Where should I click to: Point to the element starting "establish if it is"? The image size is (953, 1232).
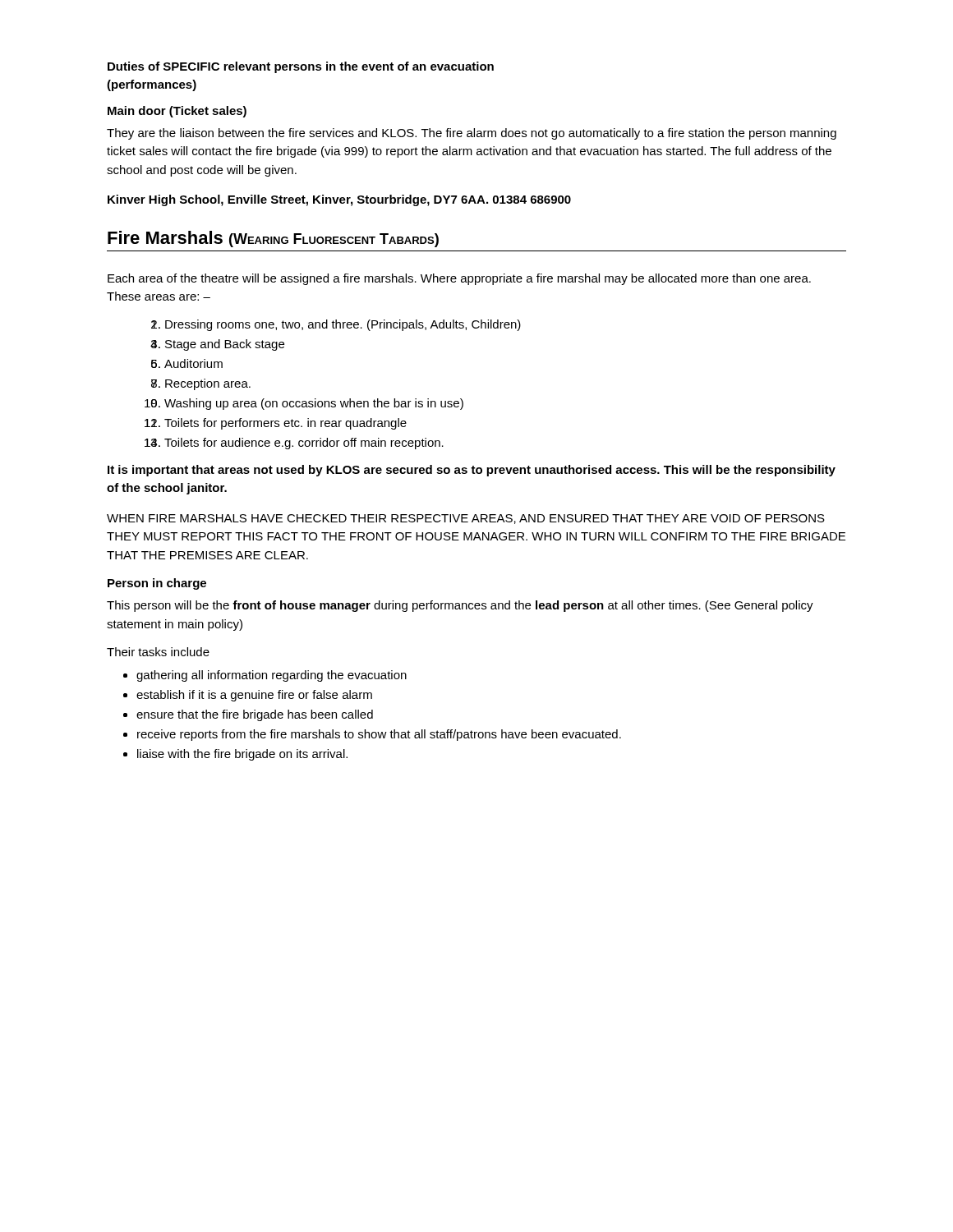click(x=254, y=696)
